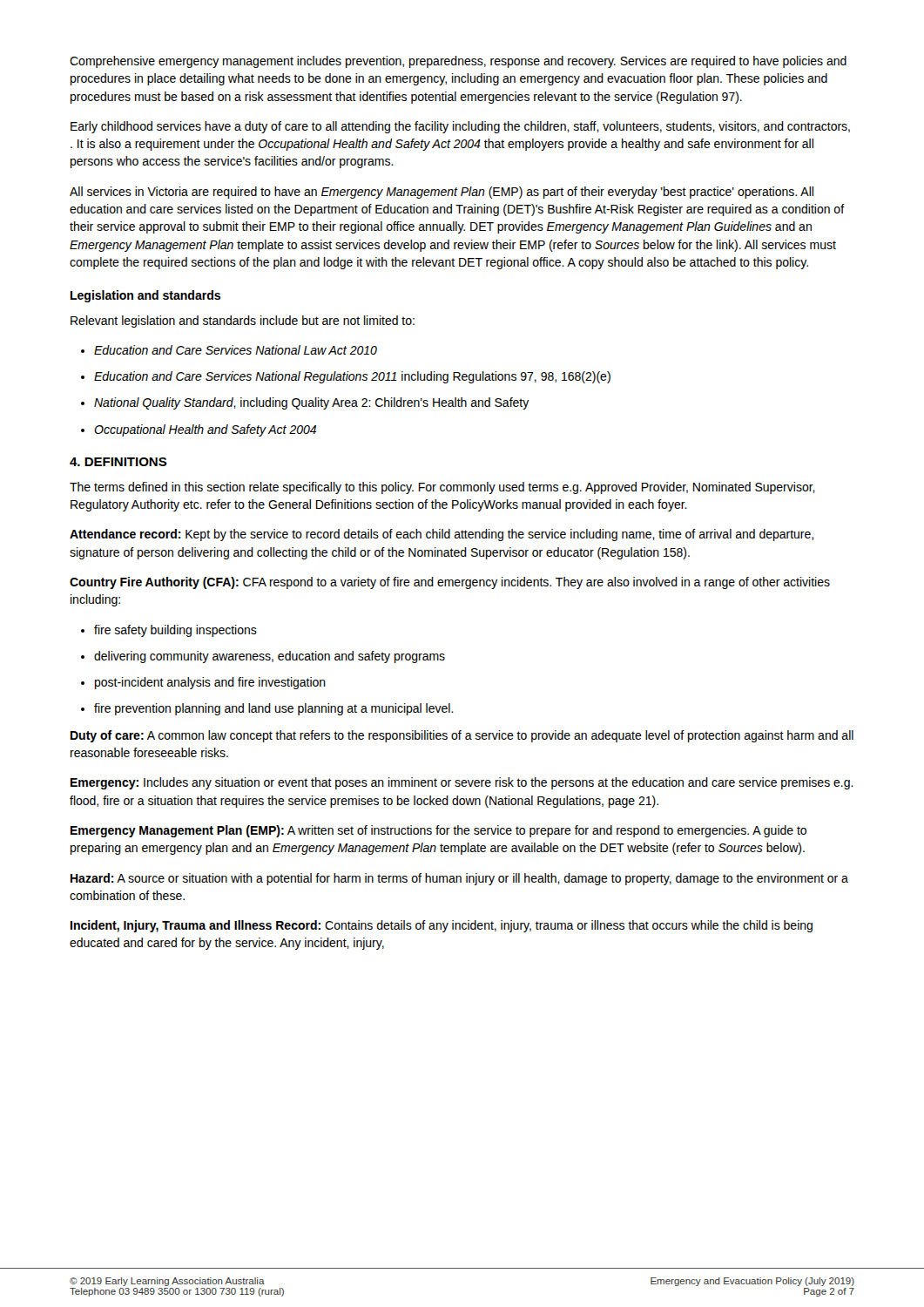The width and height of the screenshot is (924, 1307).
Task: Point to the text block starting "The terms defined in this section relate"
Action: pos(462,496)
